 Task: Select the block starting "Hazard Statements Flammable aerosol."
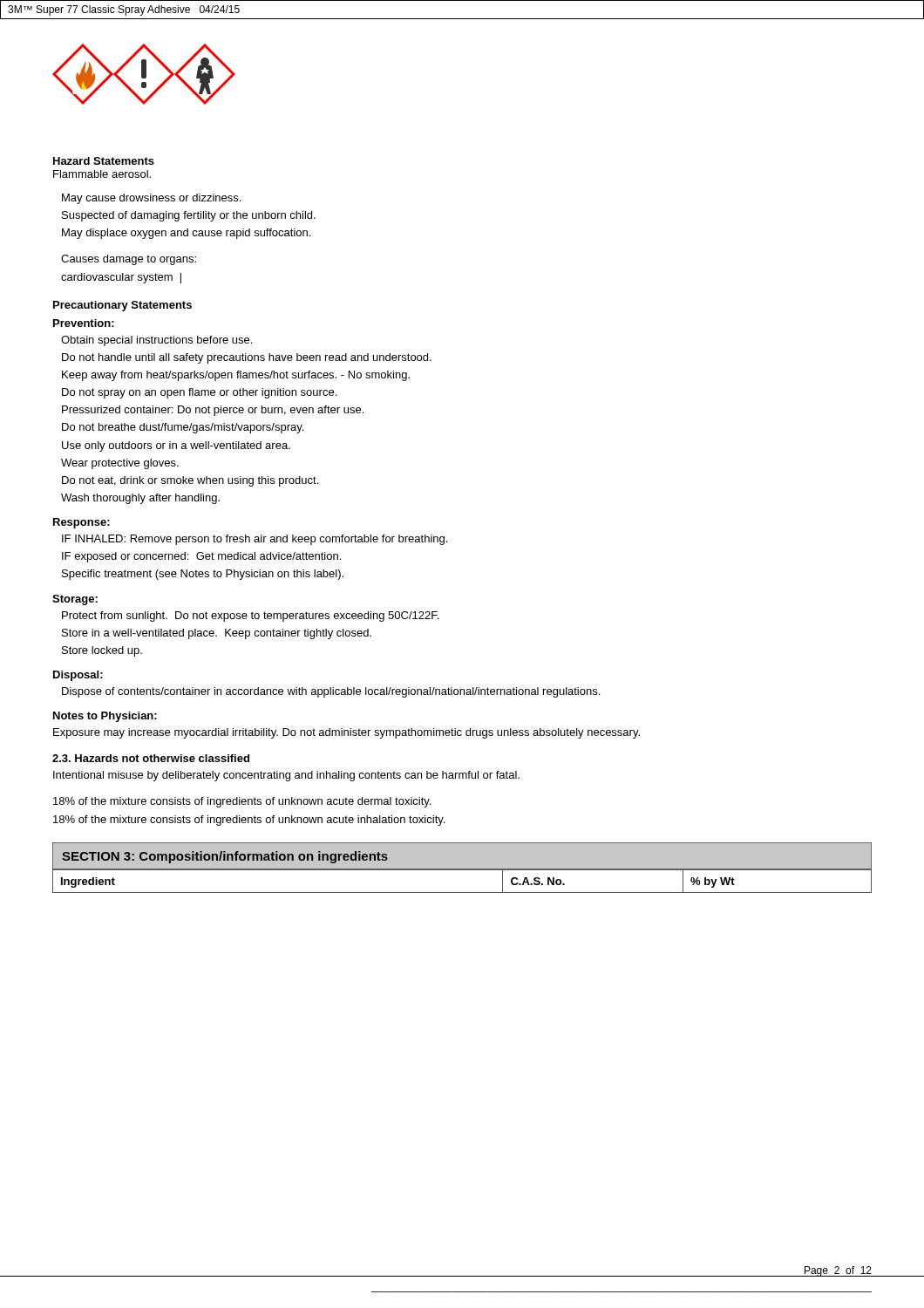(103, 167)
